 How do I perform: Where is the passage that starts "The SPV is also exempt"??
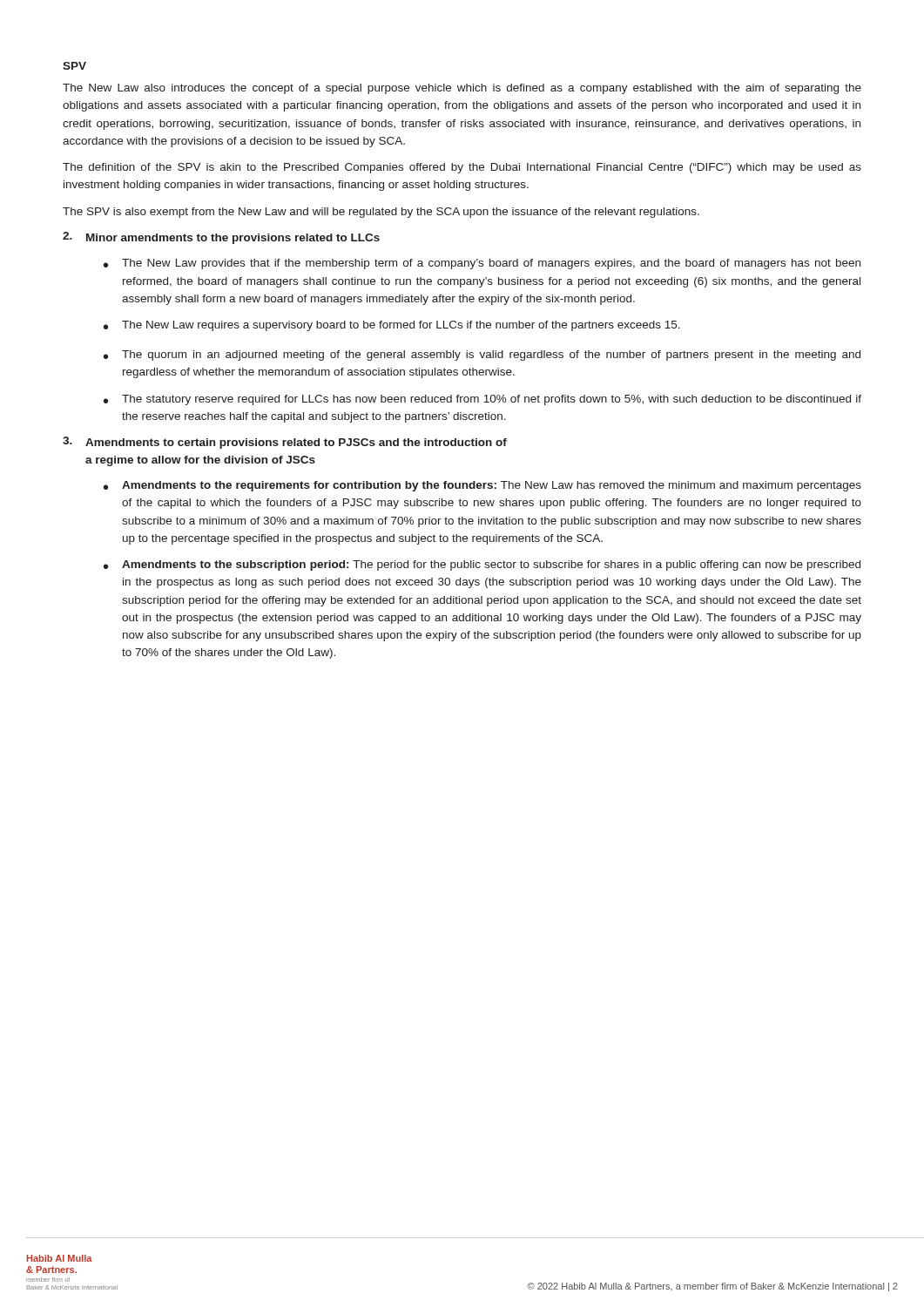pyautogui.click(x=381, y=211)
